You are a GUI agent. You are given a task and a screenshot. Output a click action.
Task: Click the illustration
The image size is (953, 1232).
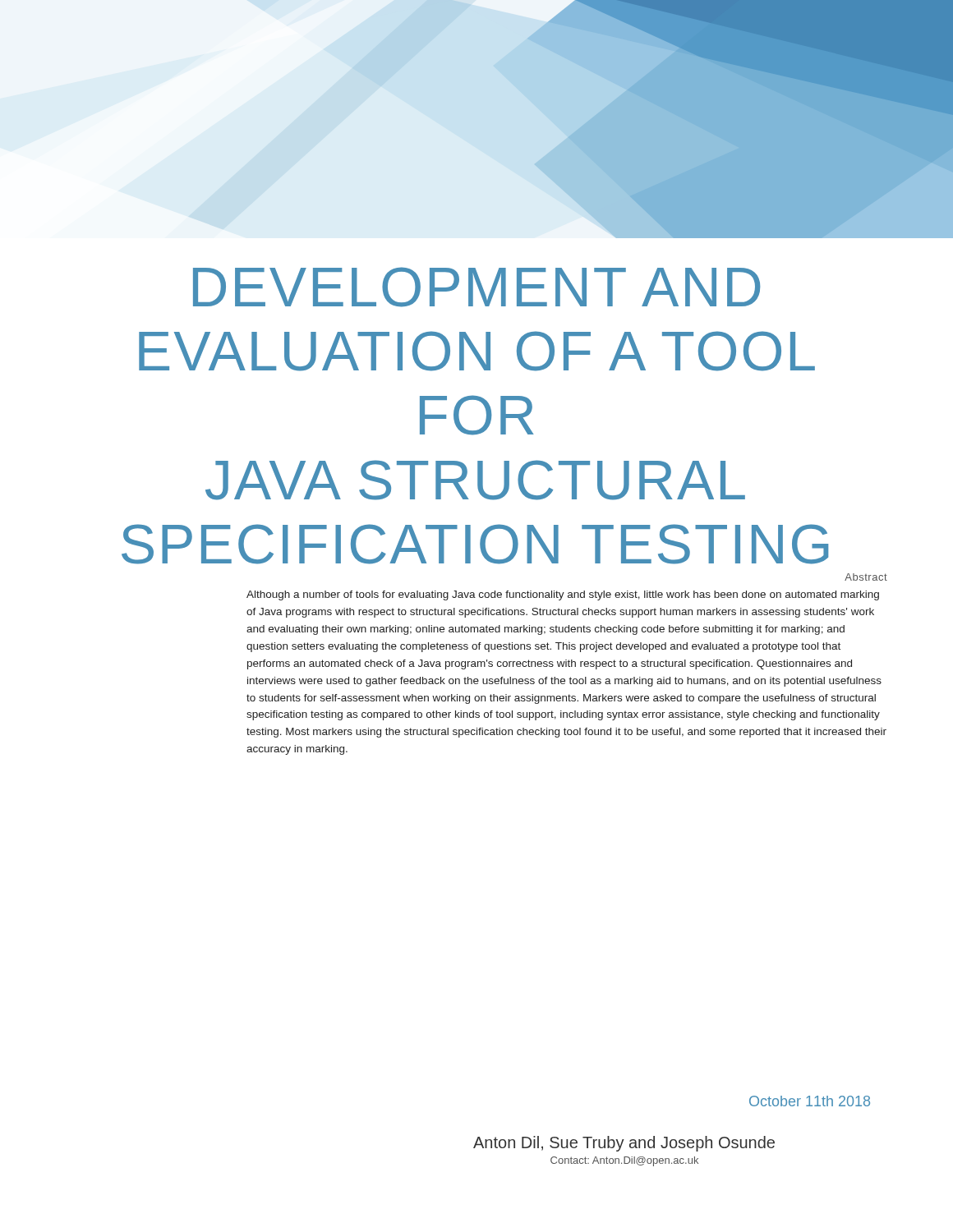tap(476, 119)
